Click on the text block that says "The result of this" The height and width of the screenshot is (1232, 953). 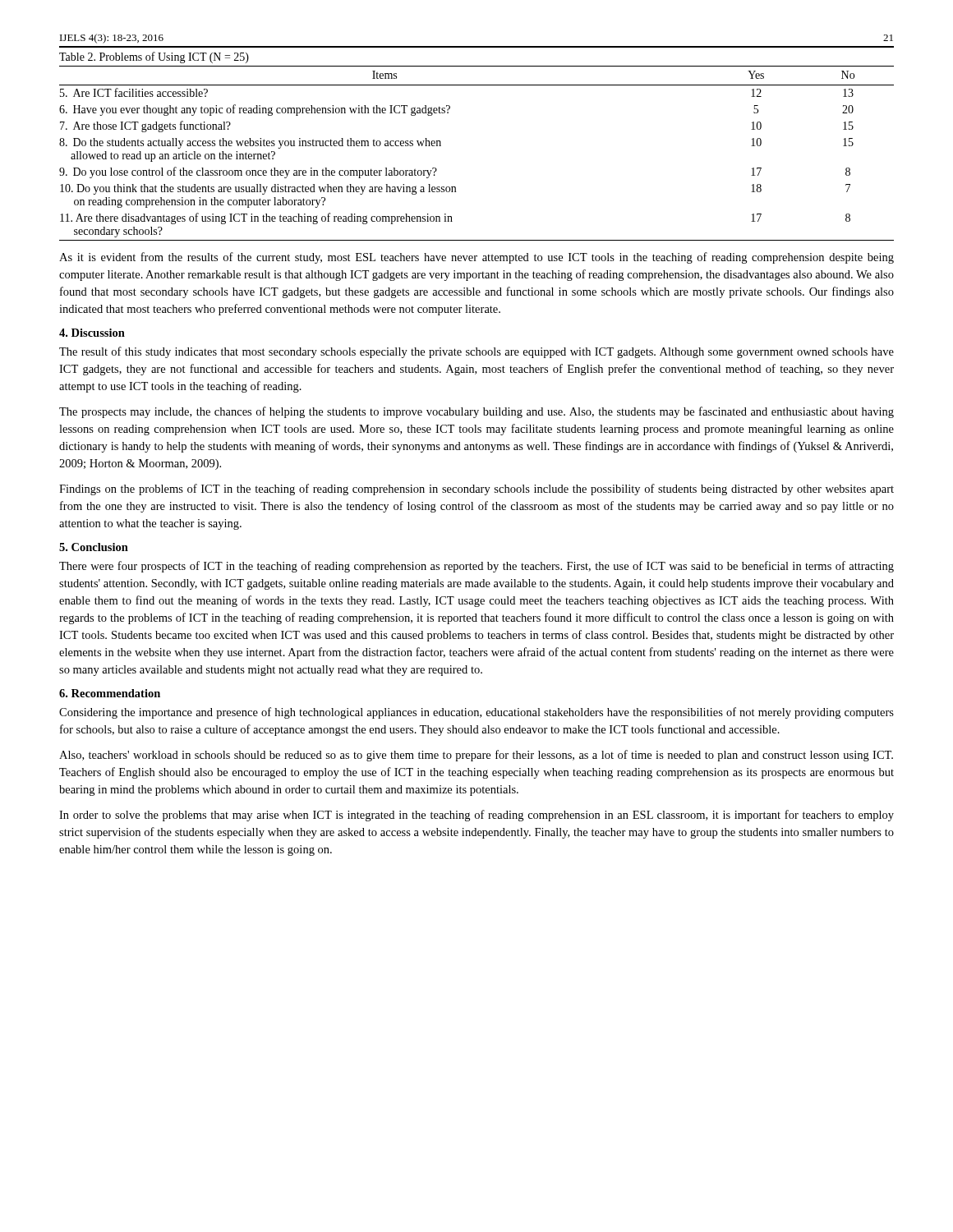[476, 369]
